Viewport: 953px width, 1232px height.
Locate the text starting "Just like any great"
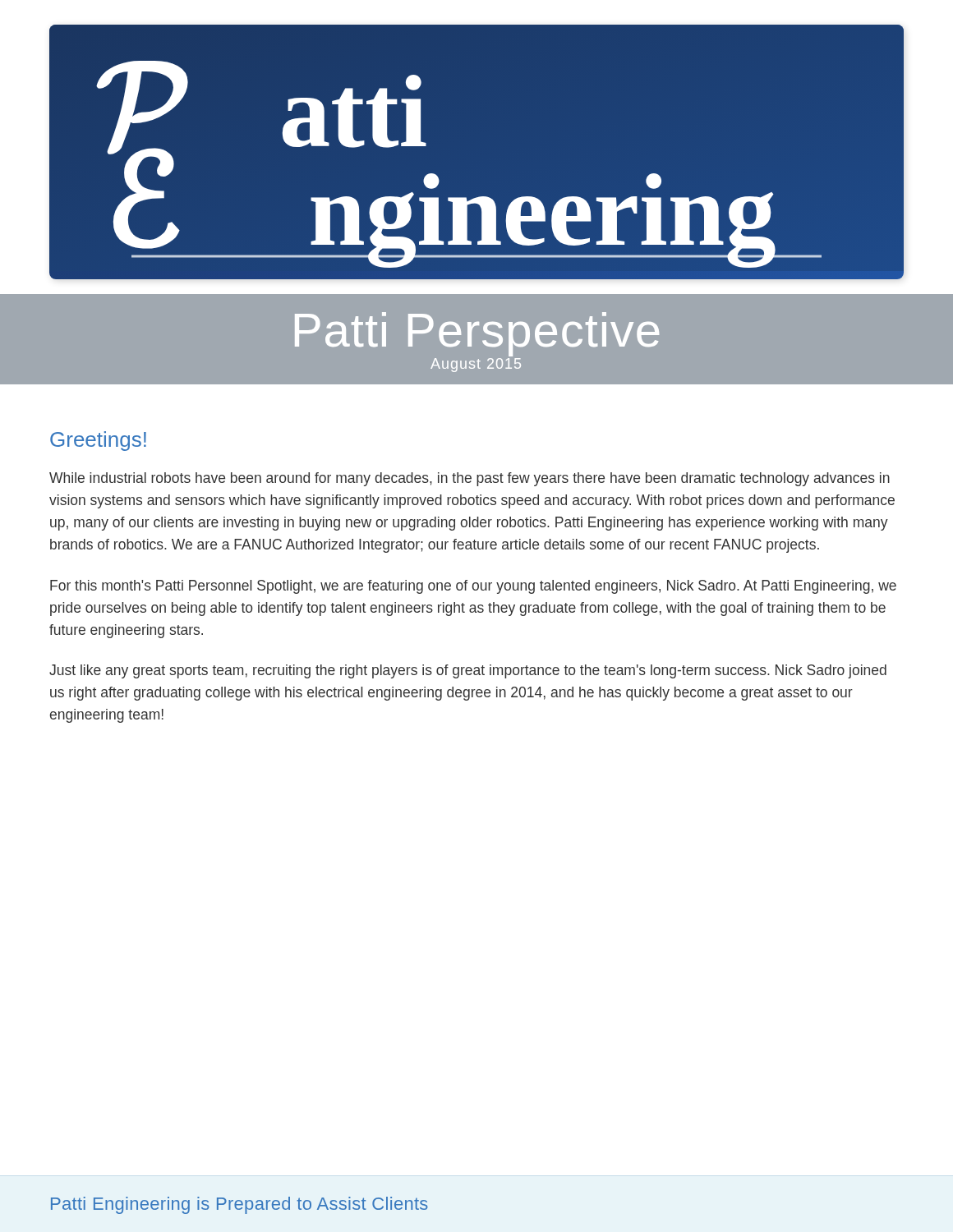point(468,692)
